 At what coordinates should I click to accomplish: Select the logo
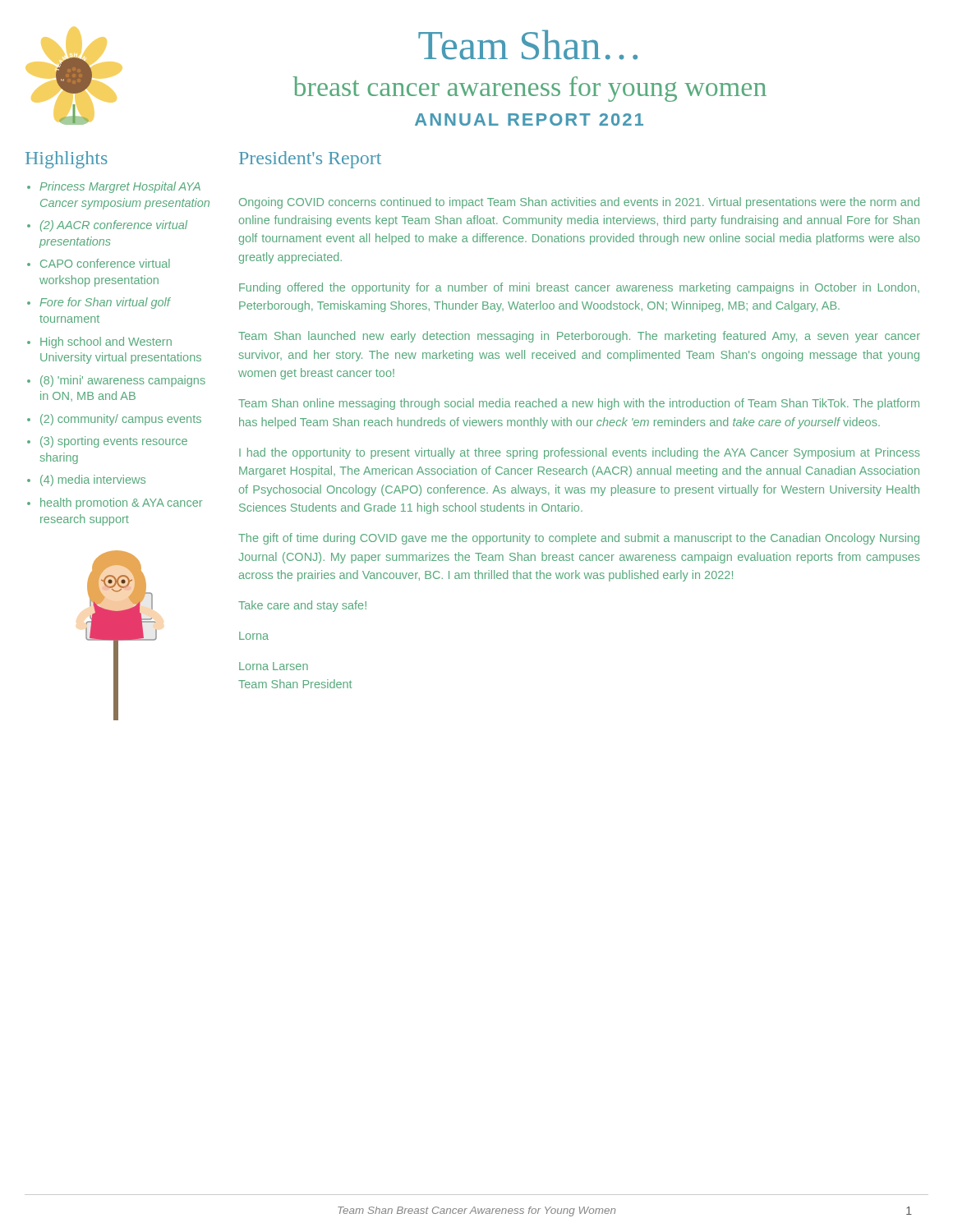point(78,77)
